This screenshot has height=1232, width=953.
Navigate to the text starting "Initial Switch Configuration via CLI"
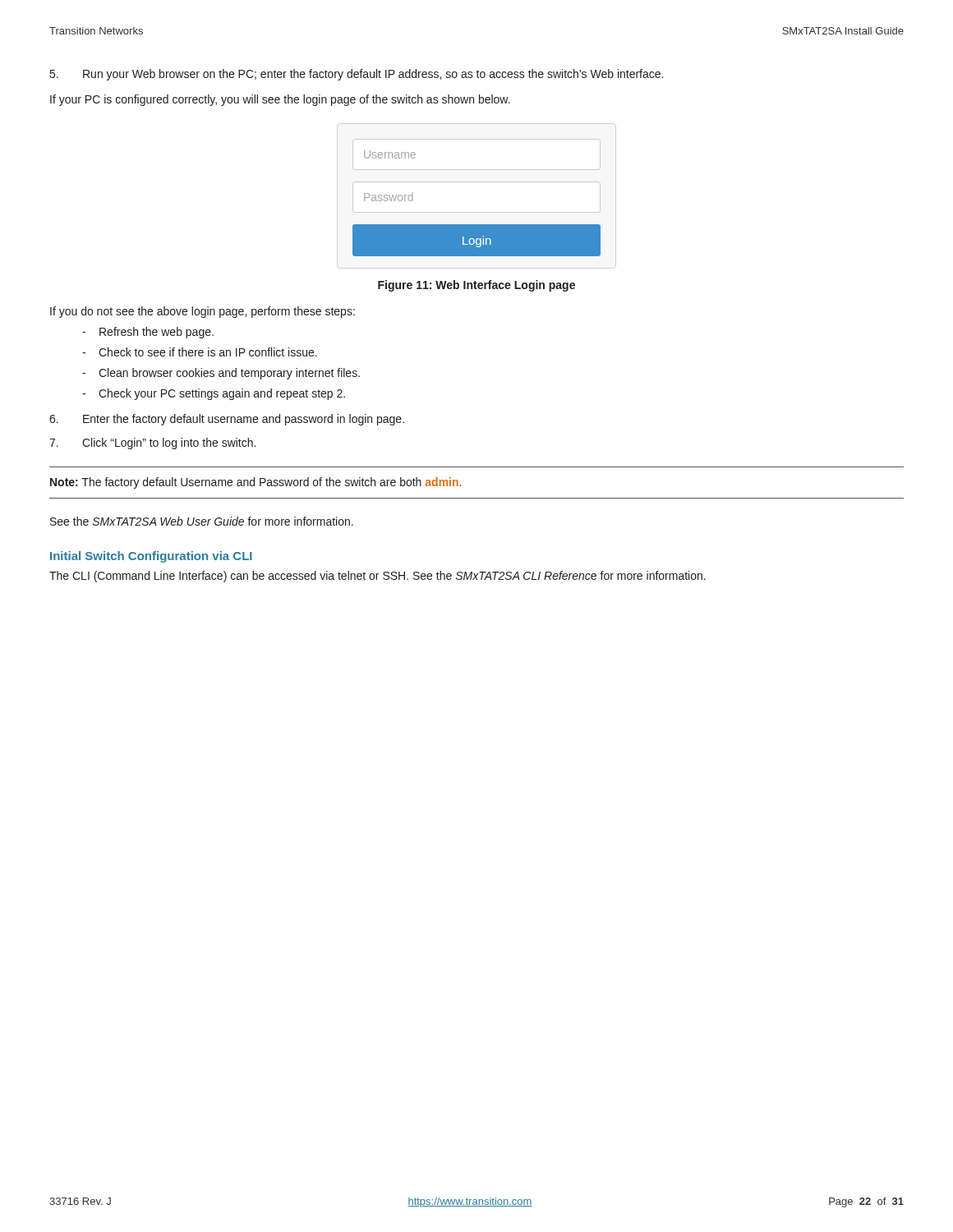[x=151, y=556]
